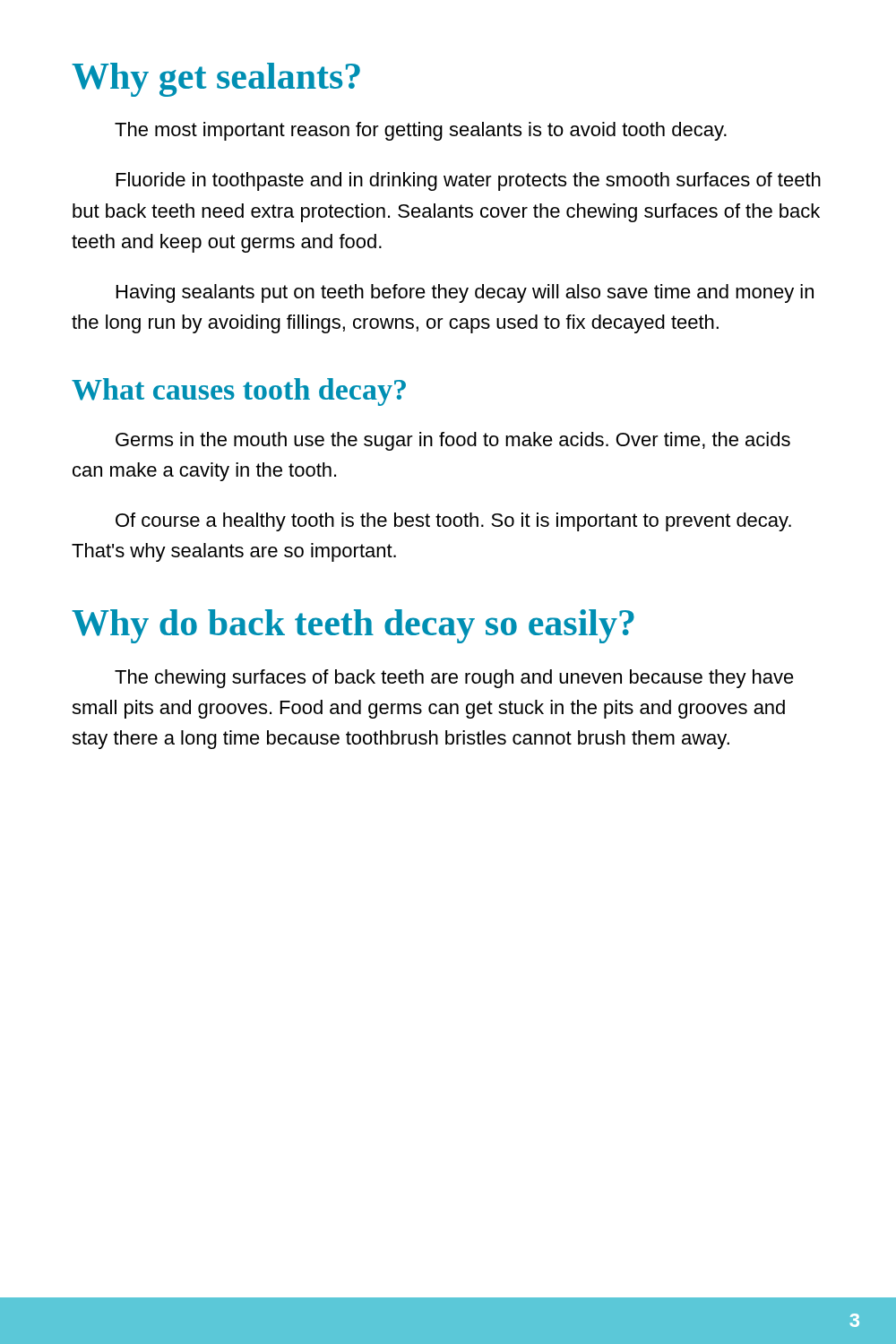Find the block starting "The most important reason for"
This screenshot has width=896, height=1344.
coord(448,130)
